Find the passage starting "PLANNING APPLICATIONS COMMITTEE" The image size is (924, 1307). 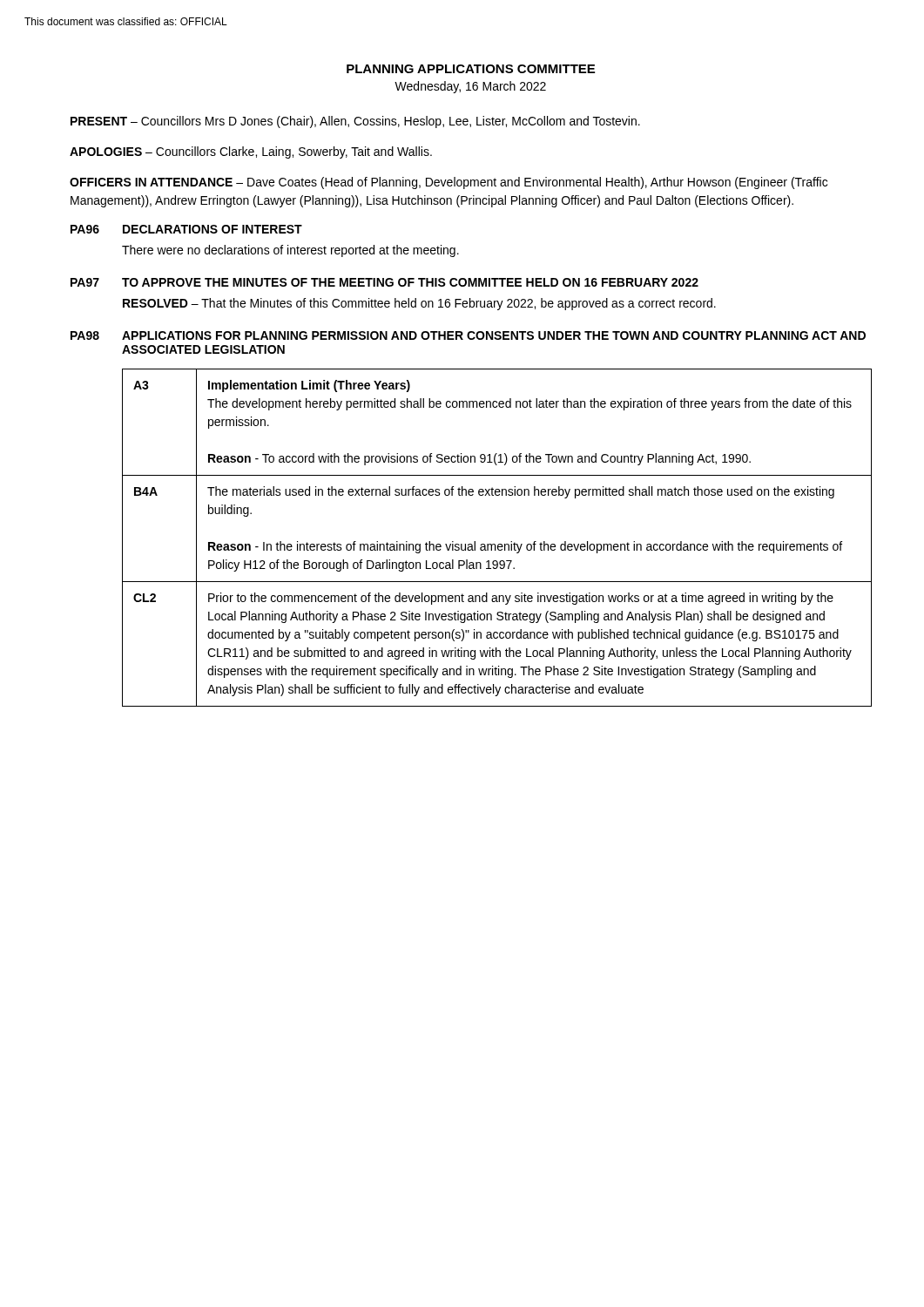pos(471,68)
